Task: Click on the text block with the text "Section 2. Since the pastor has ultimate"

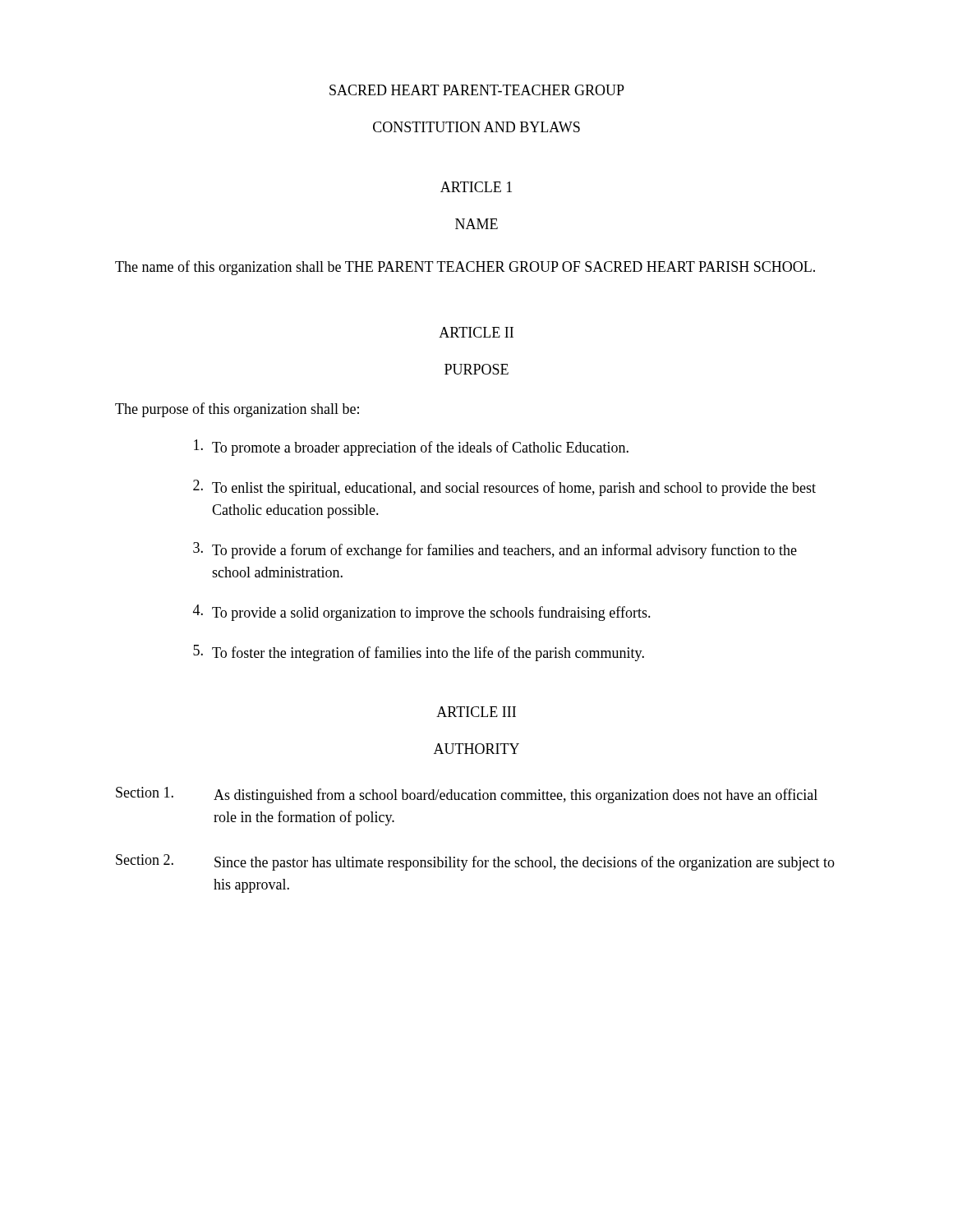Action: coord(476,874)
